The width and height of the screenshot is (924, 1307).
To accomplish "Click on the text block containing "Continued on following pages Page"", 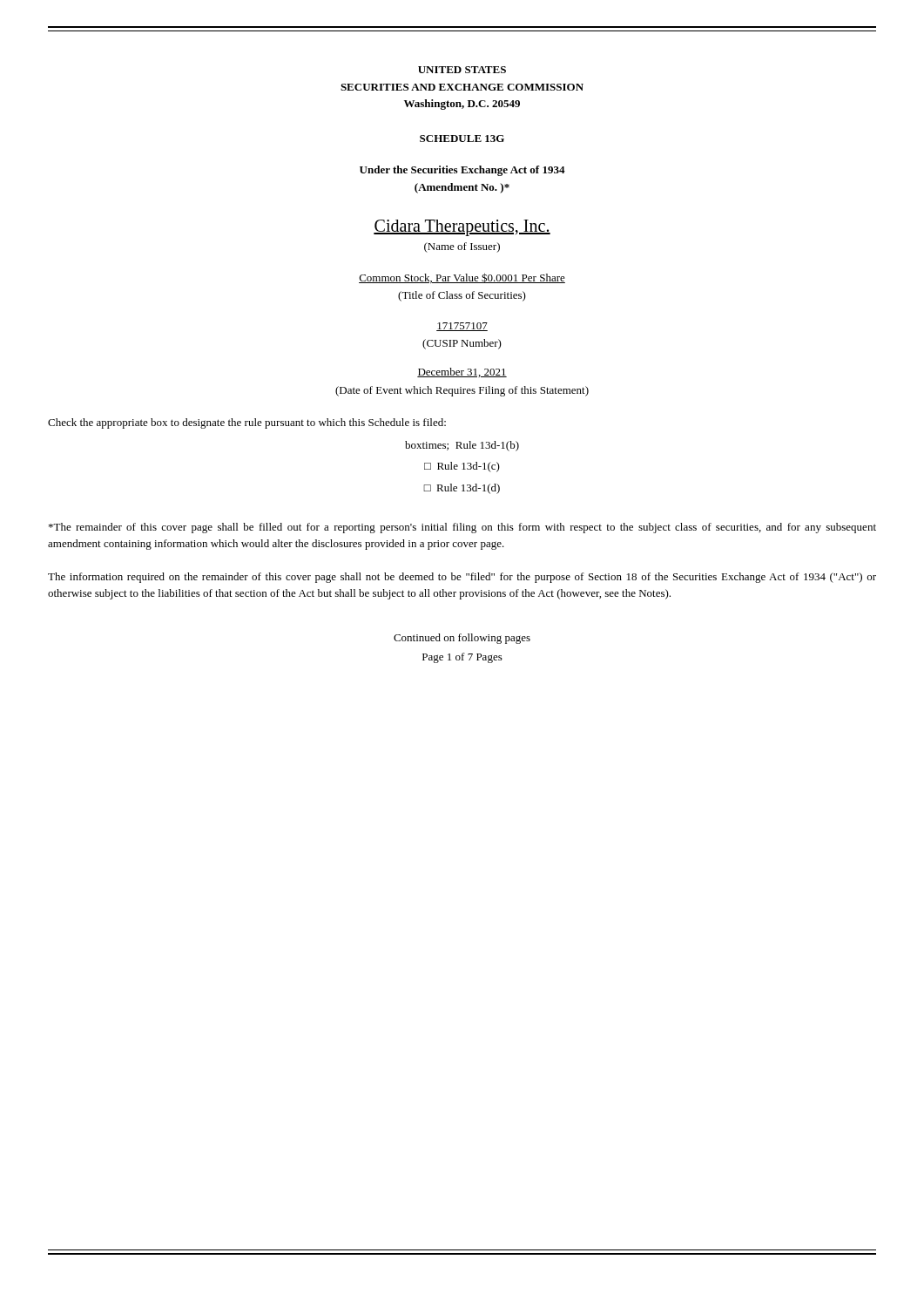I will coord(462,647).
